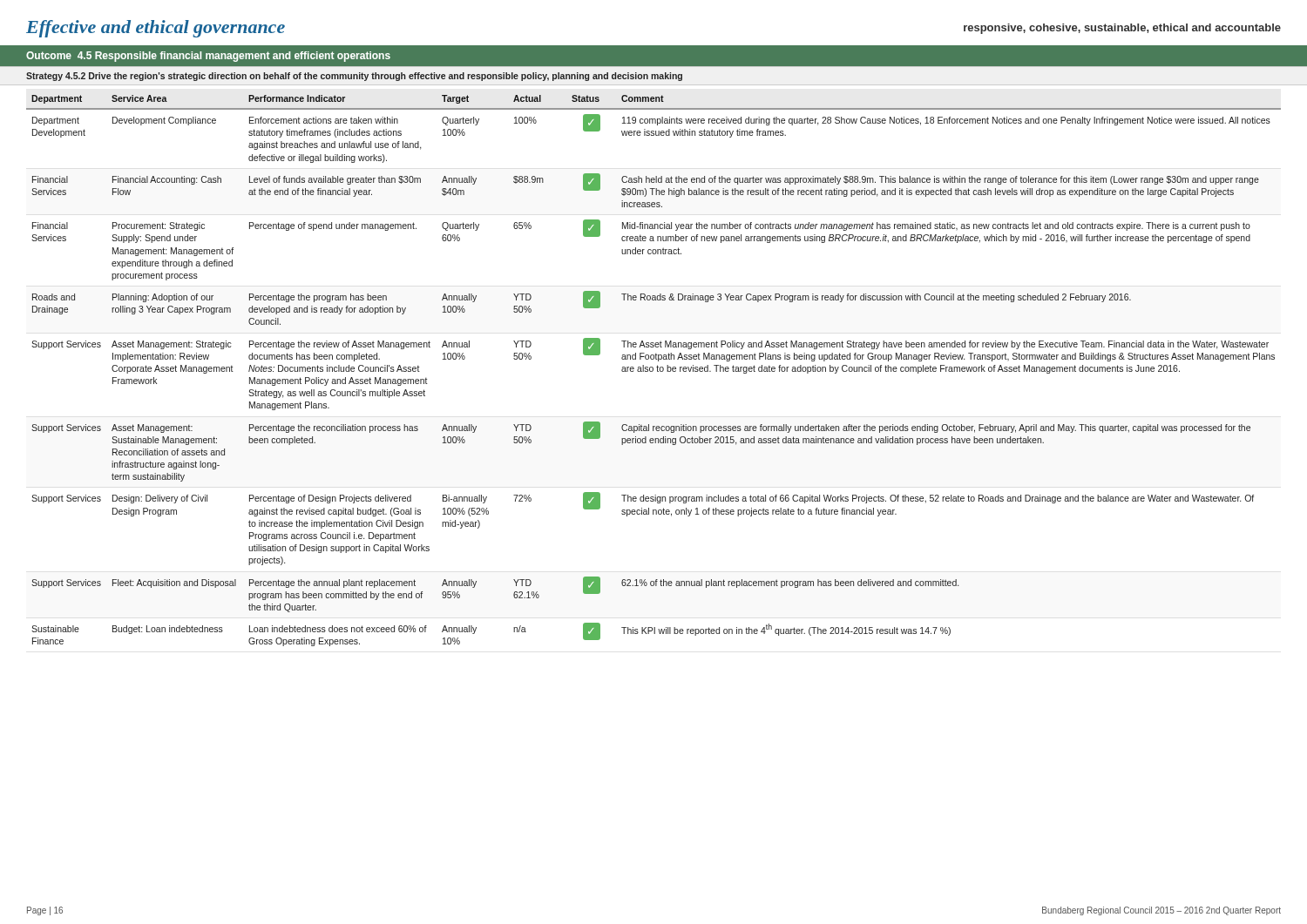This screenshot has height=924, width=1307.
Task: Click on the text starting "Outcome 4.5 Responsible"
Action: pos(208,56)
